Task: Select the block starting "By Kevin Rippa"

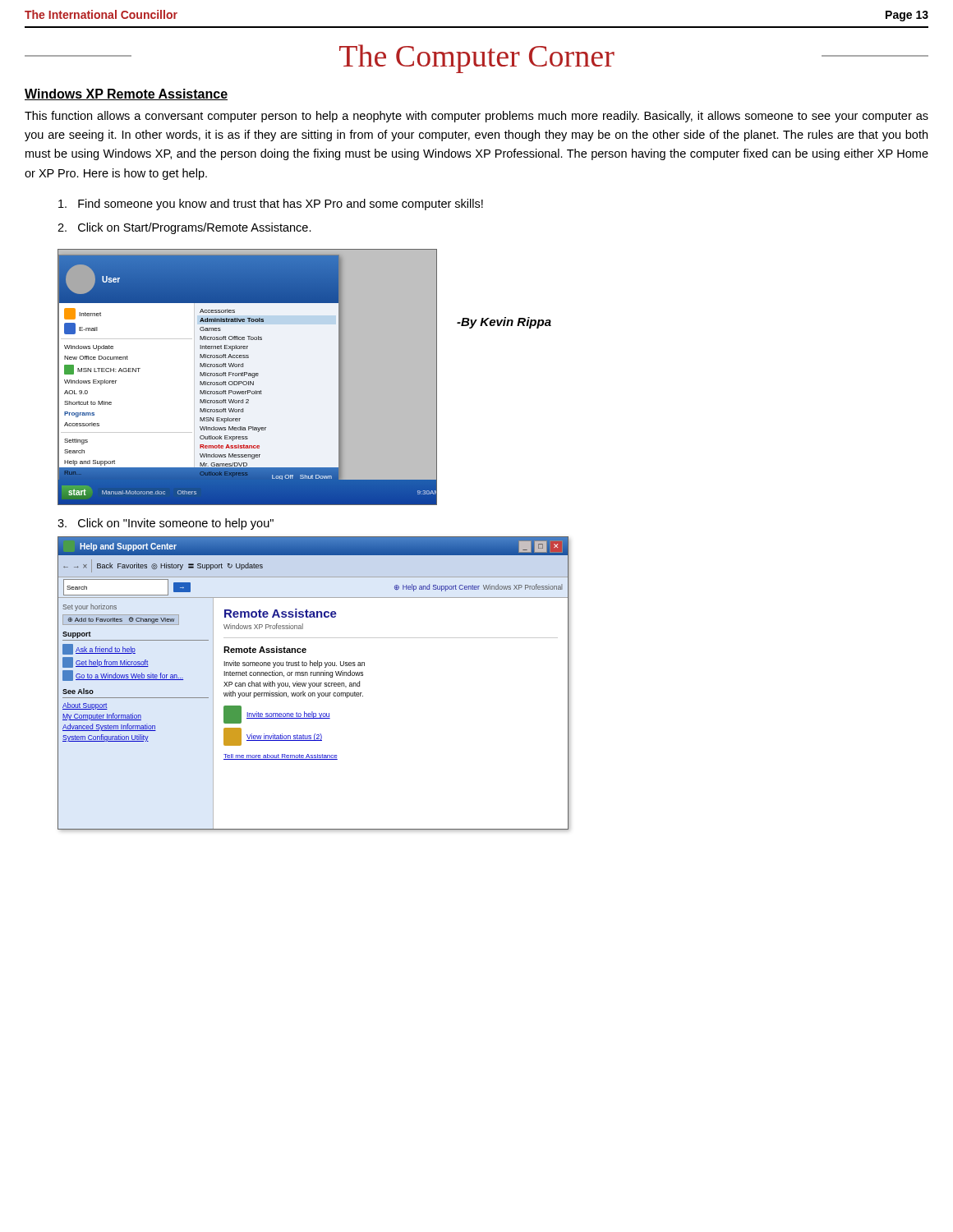Action: click(x=504, y=322)
